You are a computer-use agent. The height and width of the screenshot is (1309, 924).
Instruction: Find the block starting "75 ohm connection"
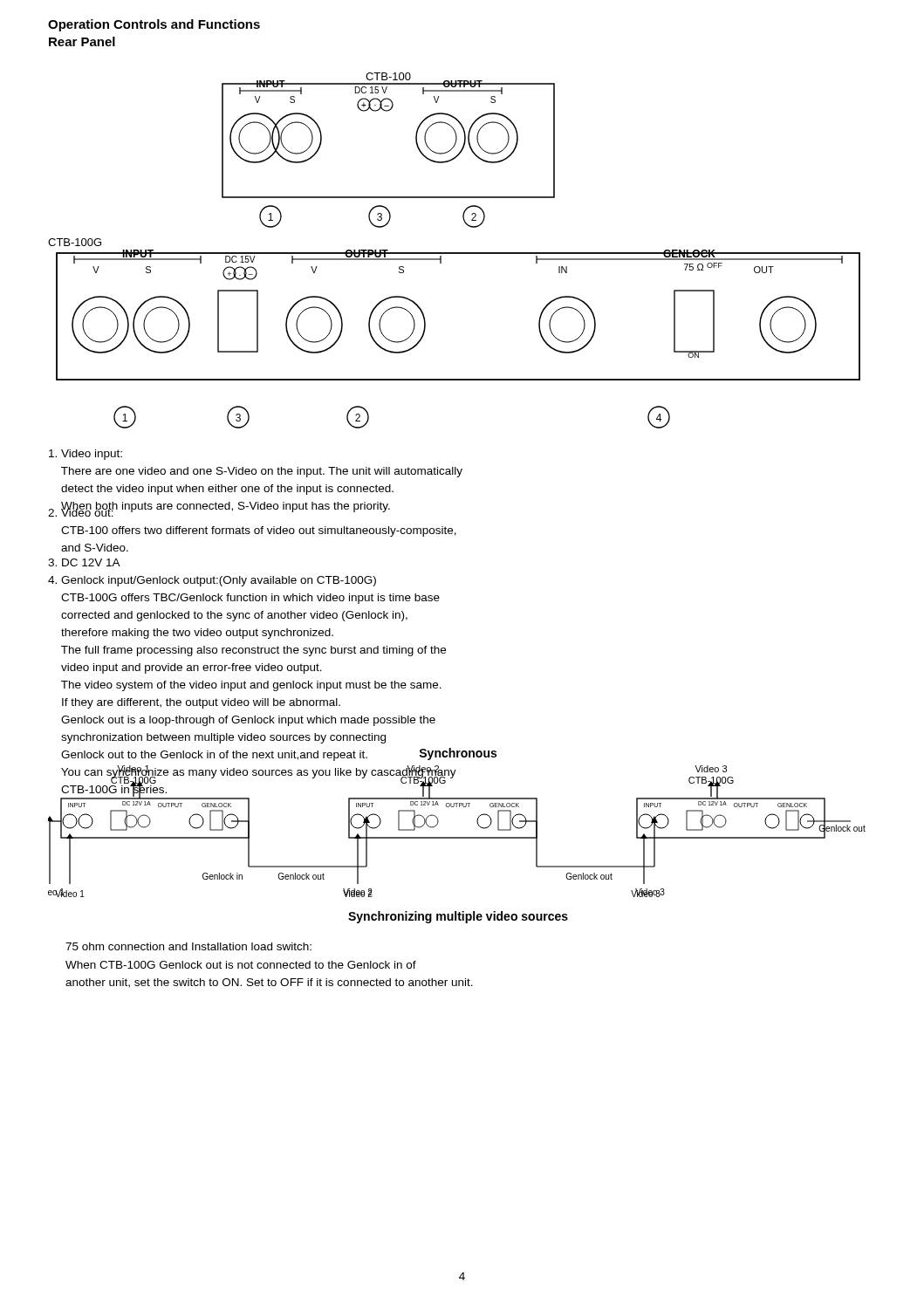[x=269, y=964]
